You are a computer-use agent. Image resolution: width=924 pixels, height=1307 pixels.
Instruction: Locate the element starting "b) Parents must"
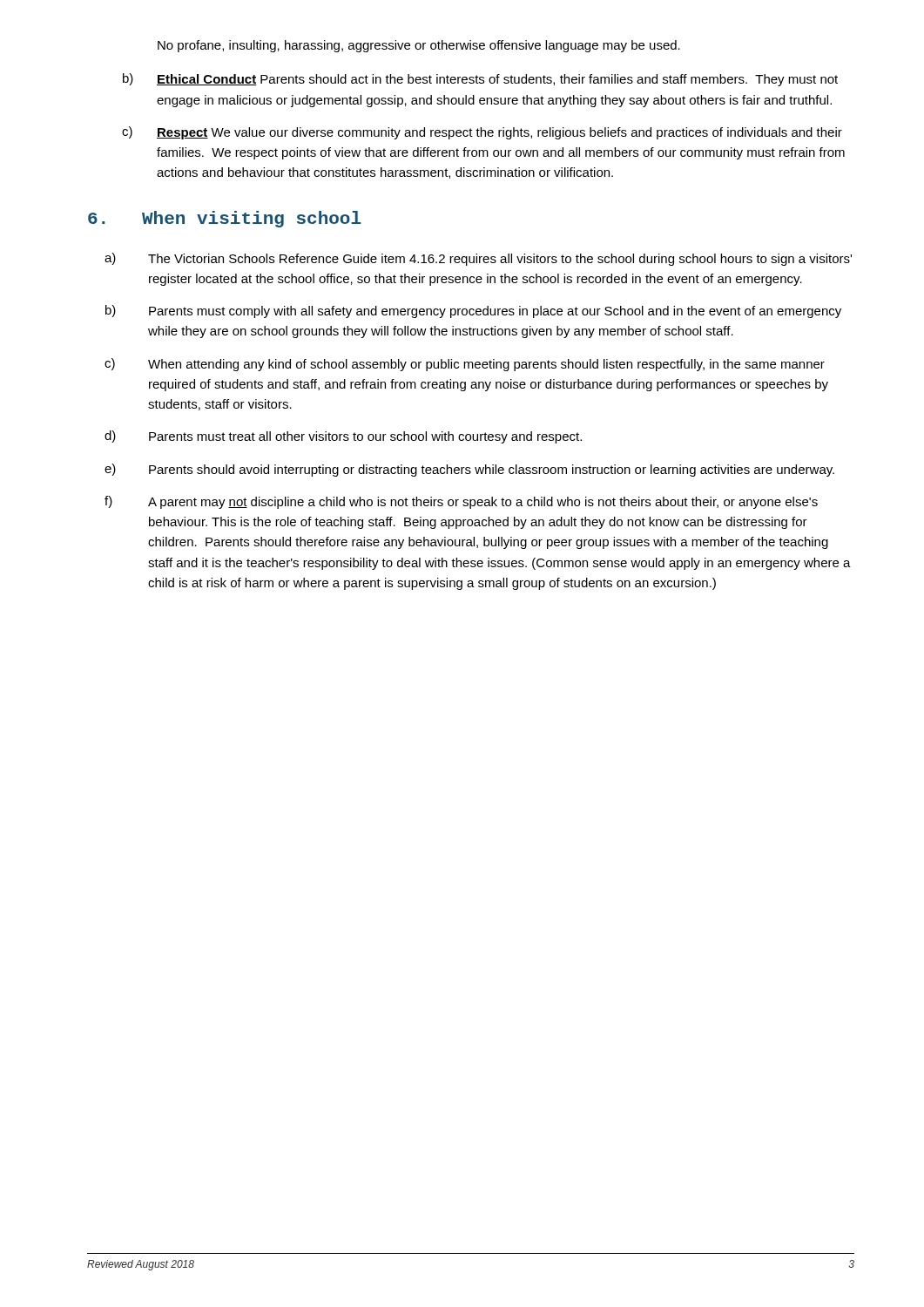coord(479,321)
